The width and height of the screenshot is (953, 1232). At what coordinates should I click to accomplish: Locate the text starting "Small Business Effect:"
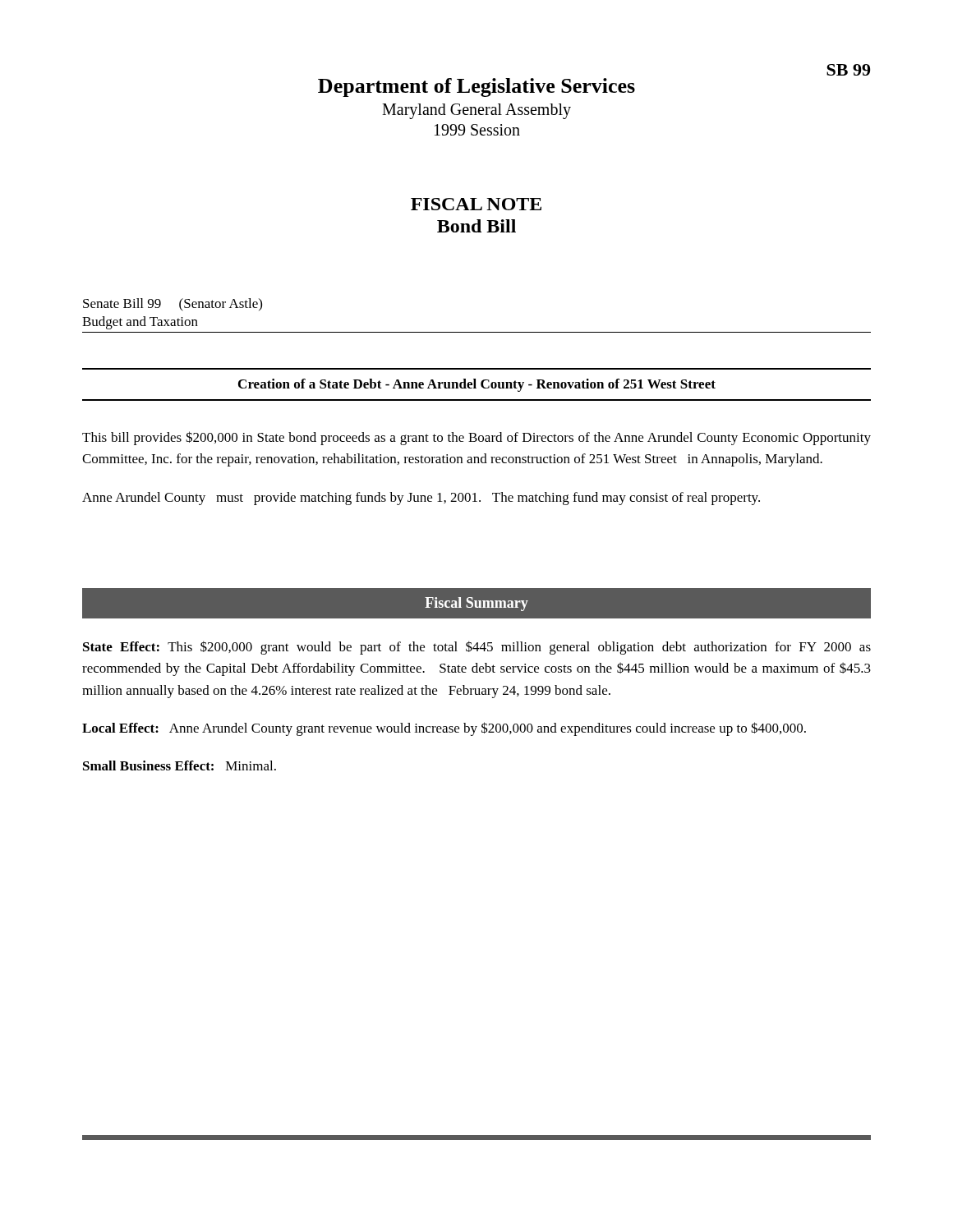180,766
